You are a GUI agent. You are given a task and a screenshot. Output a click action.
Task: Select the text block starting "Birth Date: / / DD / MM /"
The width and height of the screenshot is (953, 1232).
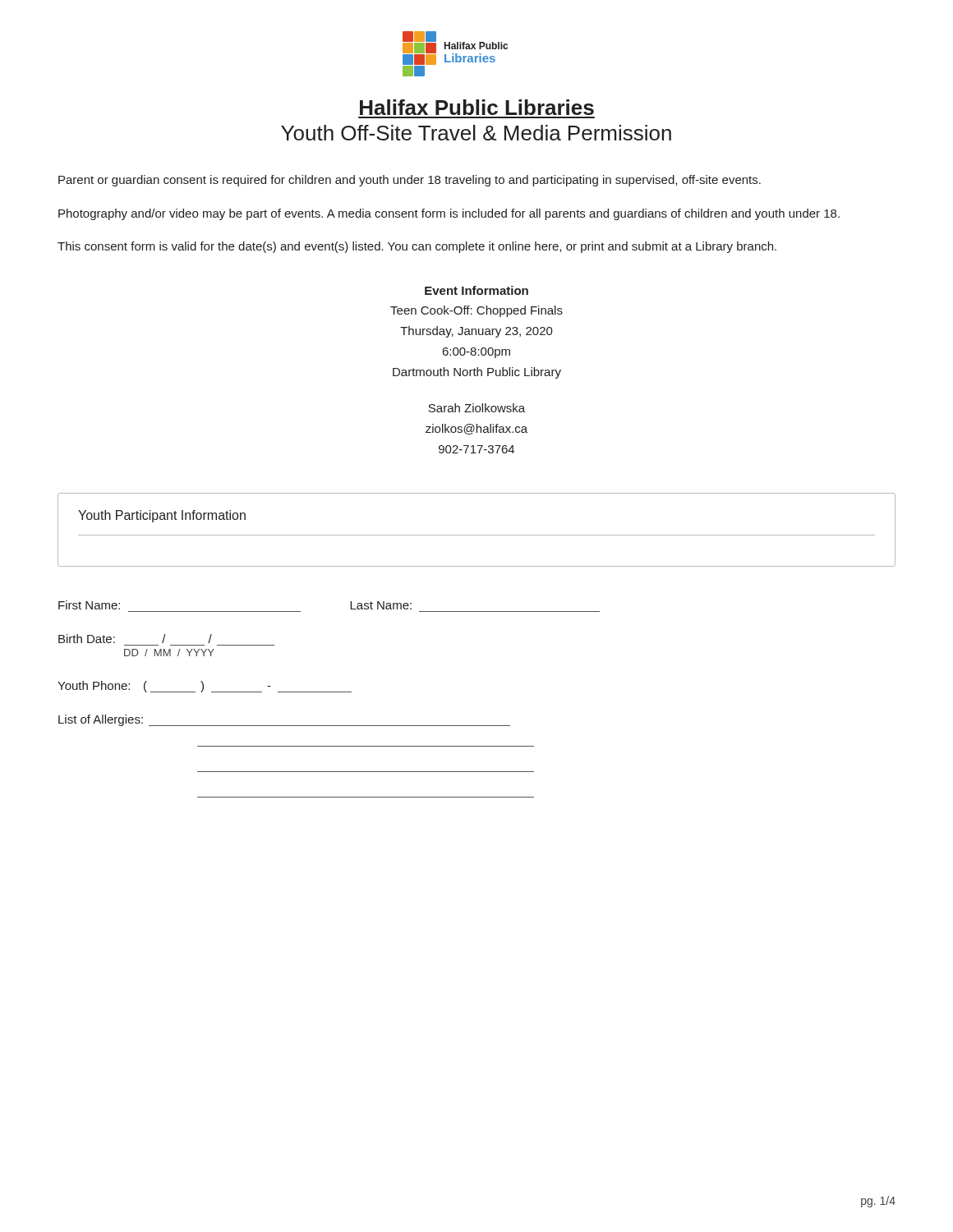point(88,639)
